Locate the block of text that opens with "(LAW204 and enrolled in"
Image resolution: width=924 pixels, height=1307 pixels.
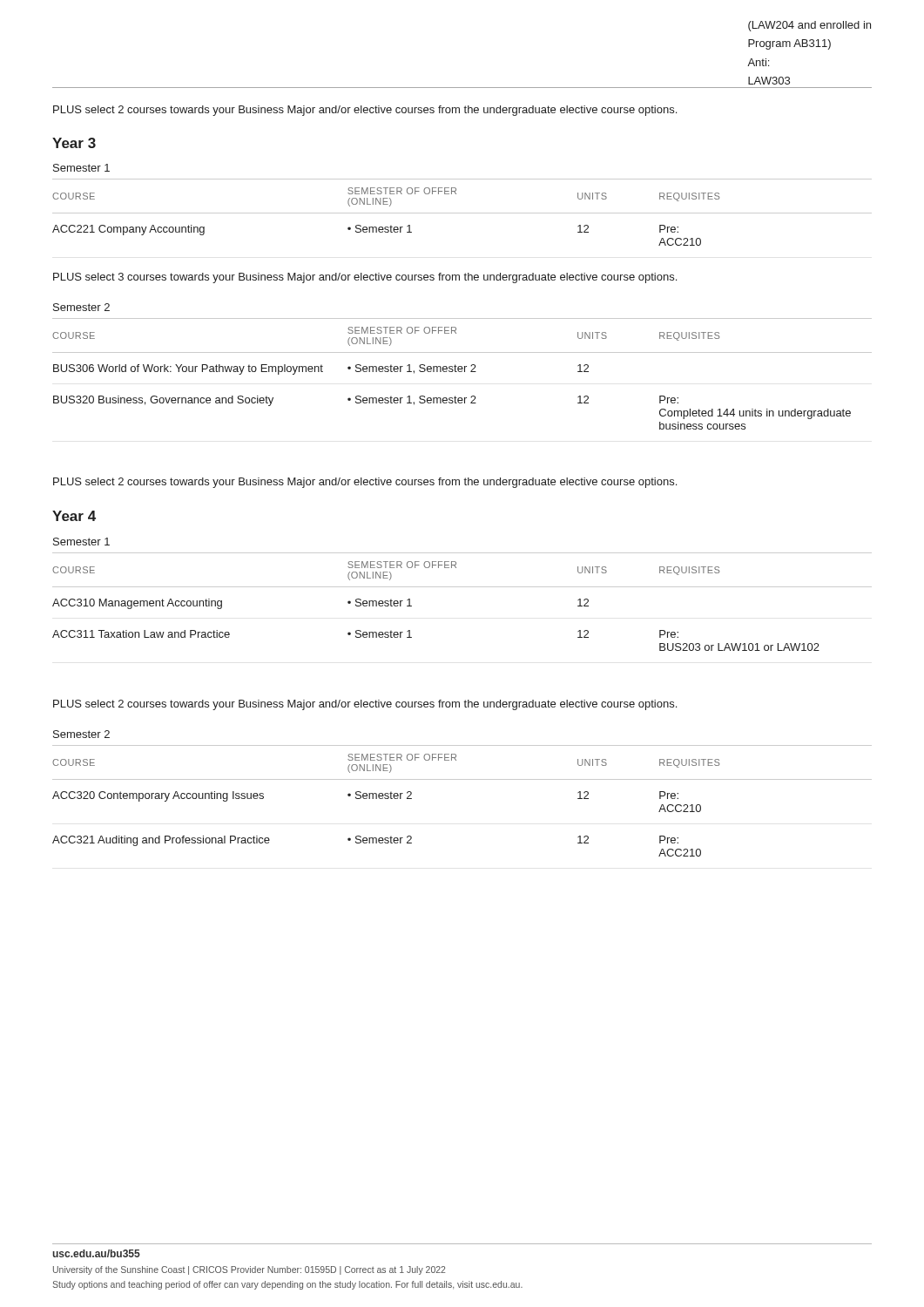point(810,53)
